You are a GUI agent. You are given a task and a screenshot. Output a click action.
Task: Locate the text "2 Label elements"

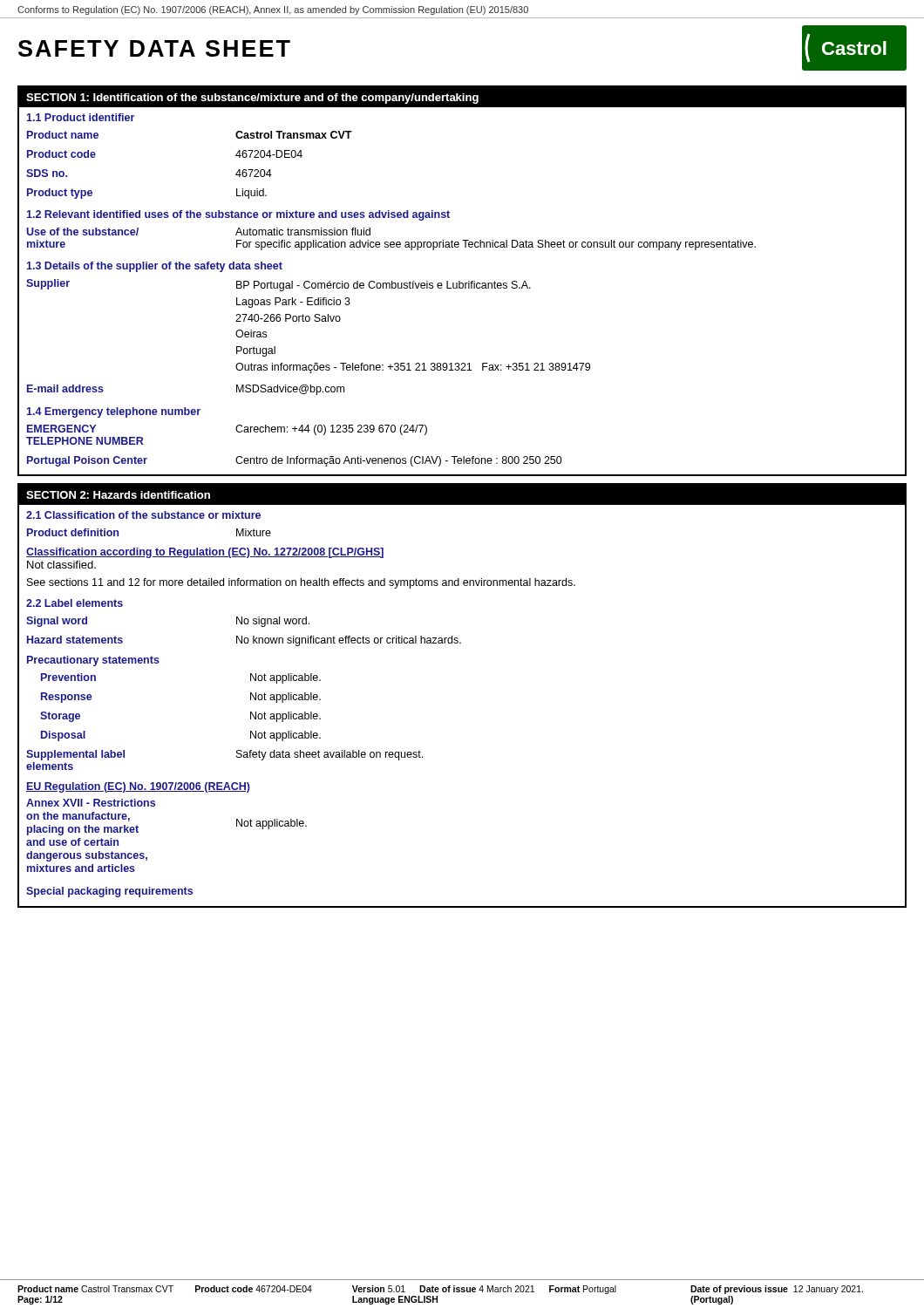coord(75,603)
